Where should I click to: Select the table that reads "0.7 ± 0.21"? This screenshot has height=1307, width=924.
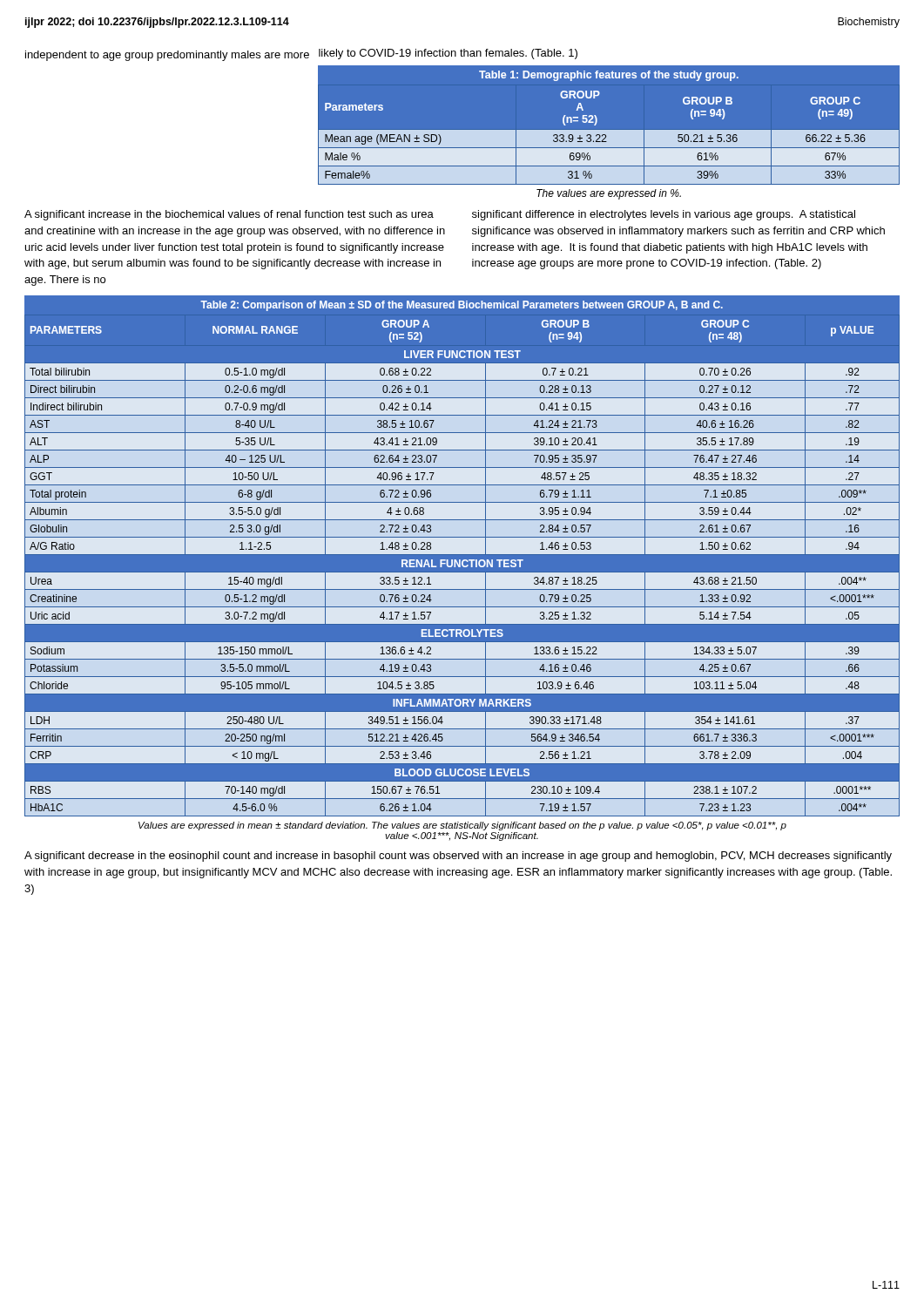pyautogui.click(x=462, y=556)
